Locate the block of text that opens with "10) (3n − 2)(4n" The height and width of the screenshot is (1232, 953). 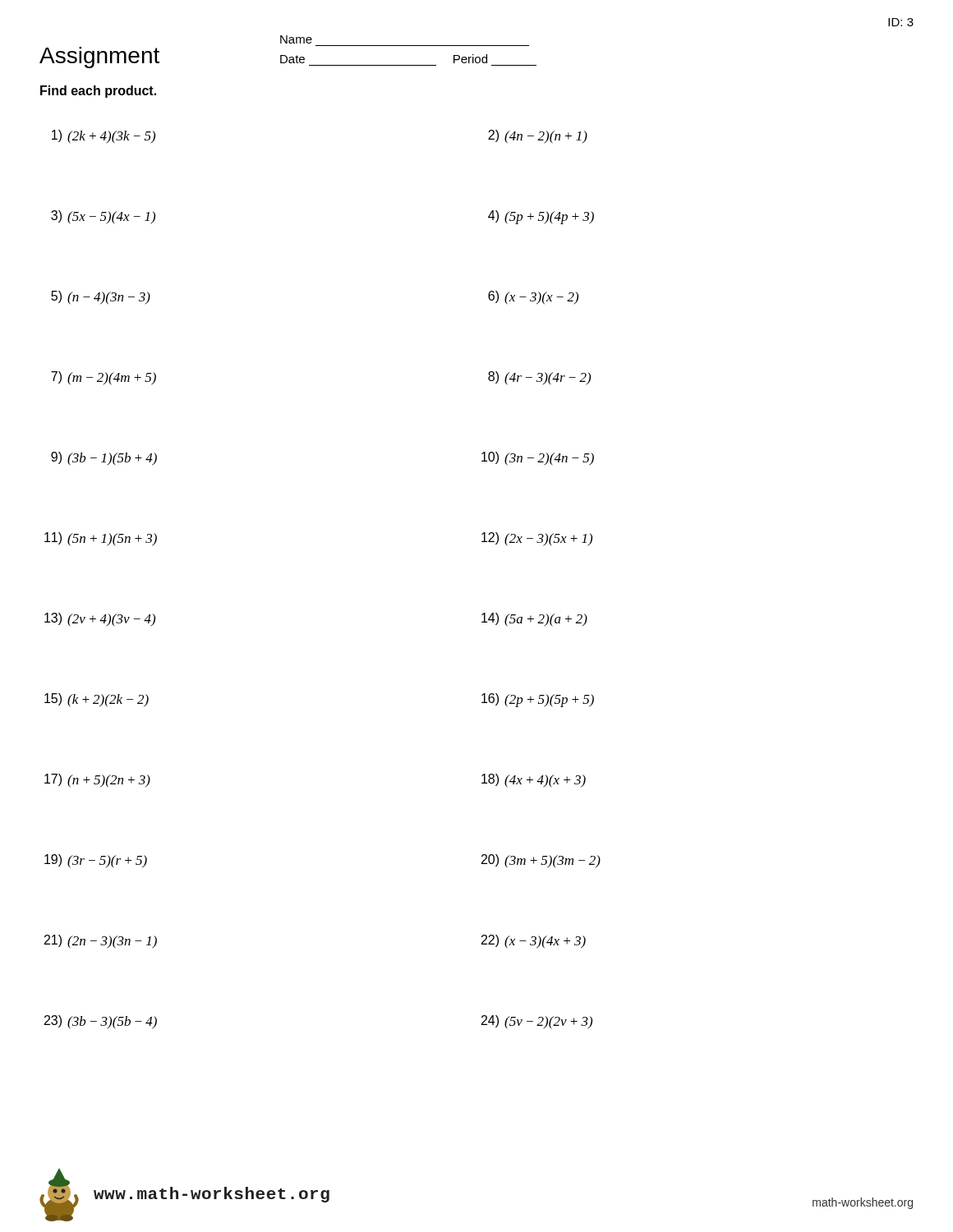[x=535, y=458]
